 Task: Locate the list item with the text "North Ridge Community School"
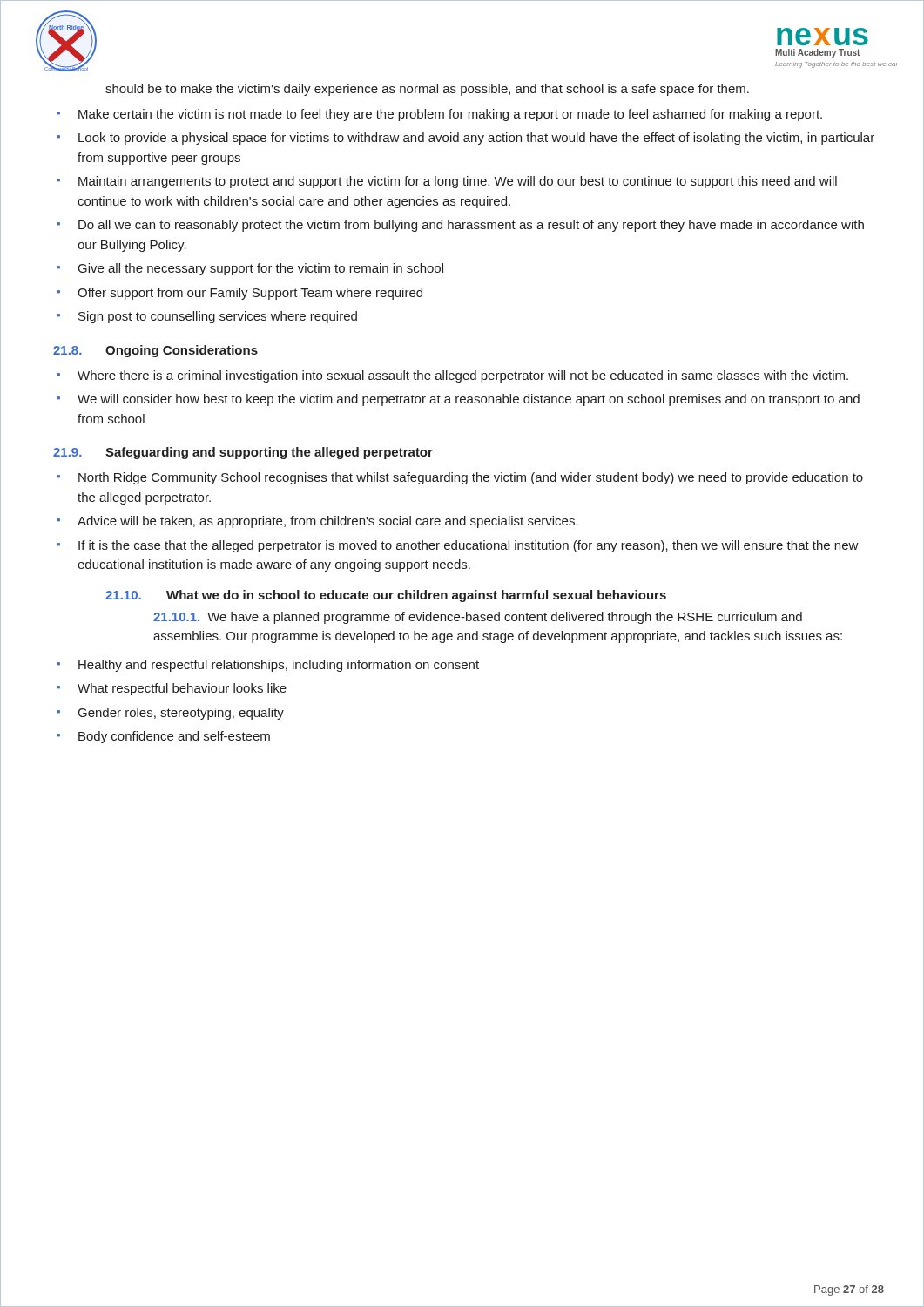click(470, 487)
